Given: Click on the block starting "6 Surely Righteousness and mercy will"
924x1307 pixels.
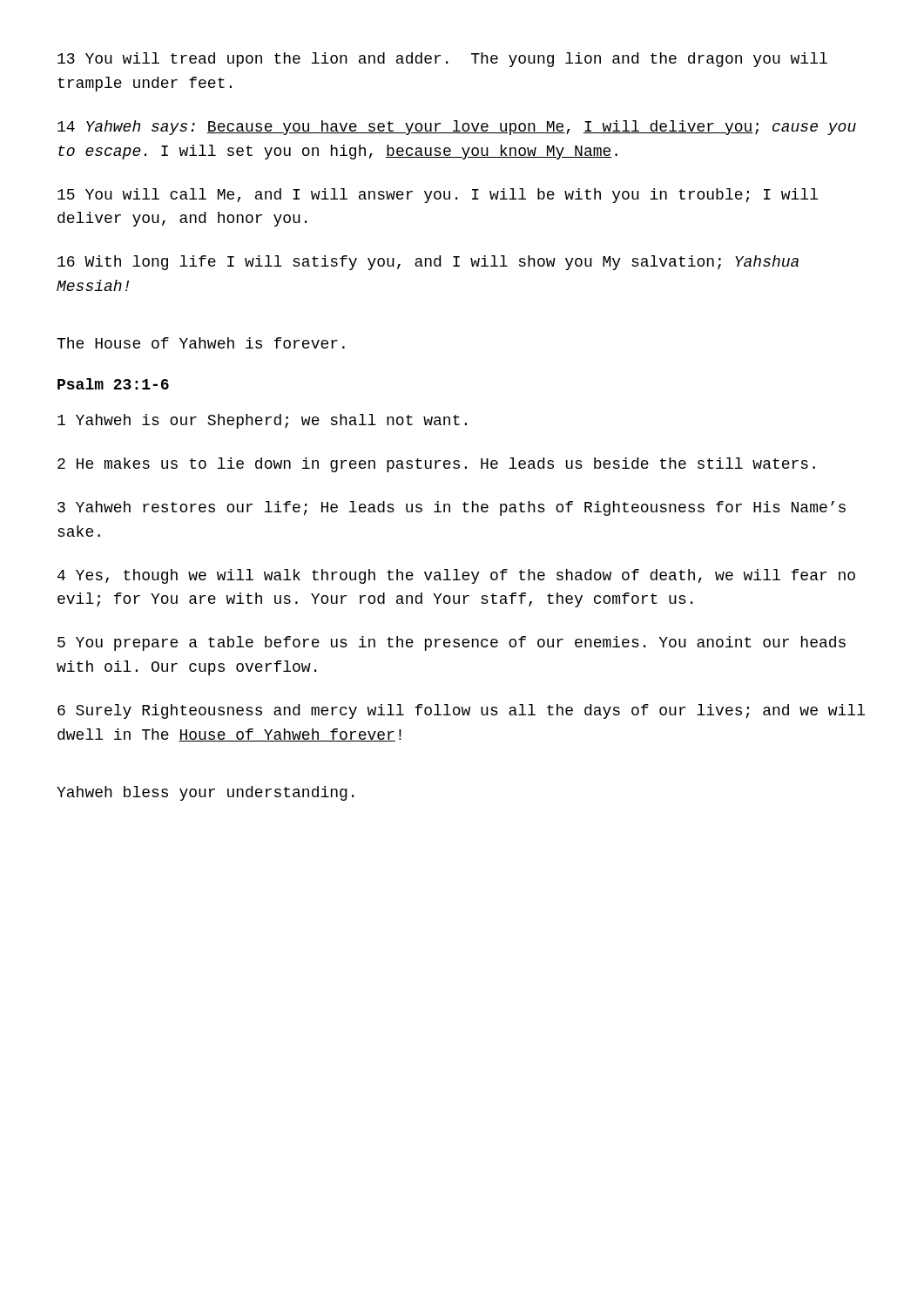Looking at the screenshot, I should 461,723.
